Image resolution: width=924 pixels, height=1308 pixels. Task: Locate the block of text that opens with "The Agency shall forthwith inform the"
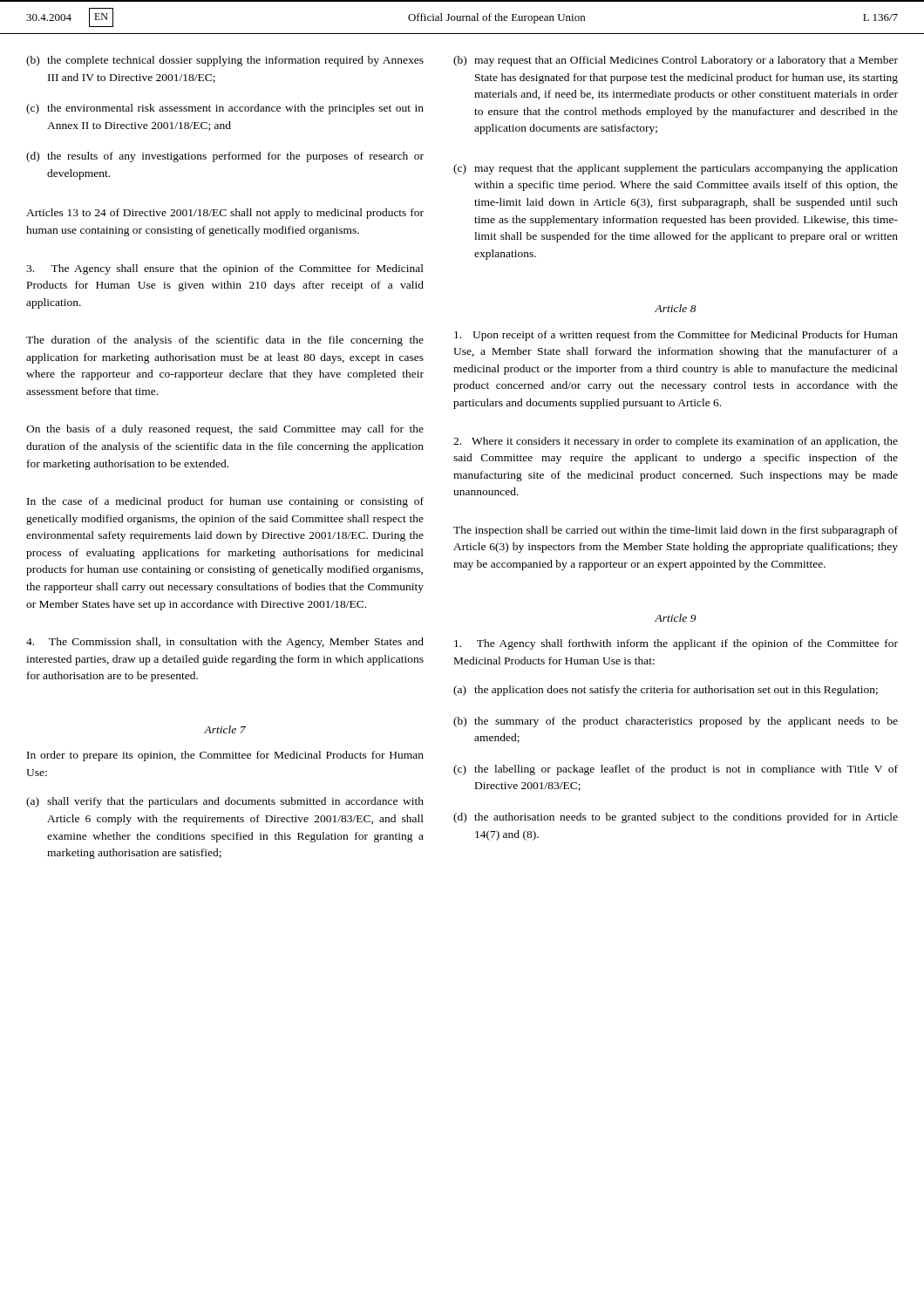pyautogui.click(x=676, y=652)
